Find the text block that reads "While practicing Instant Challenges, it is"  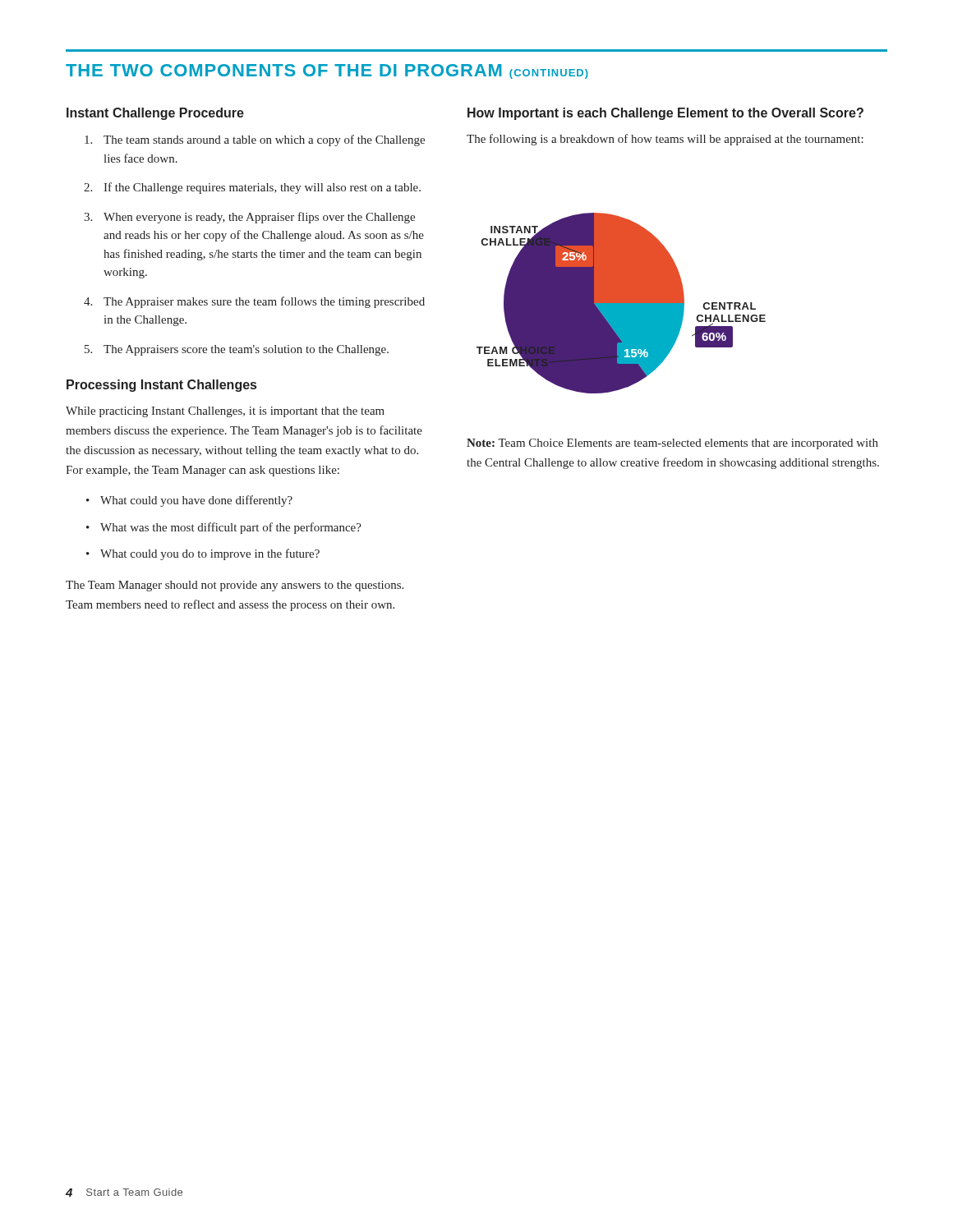244,440
